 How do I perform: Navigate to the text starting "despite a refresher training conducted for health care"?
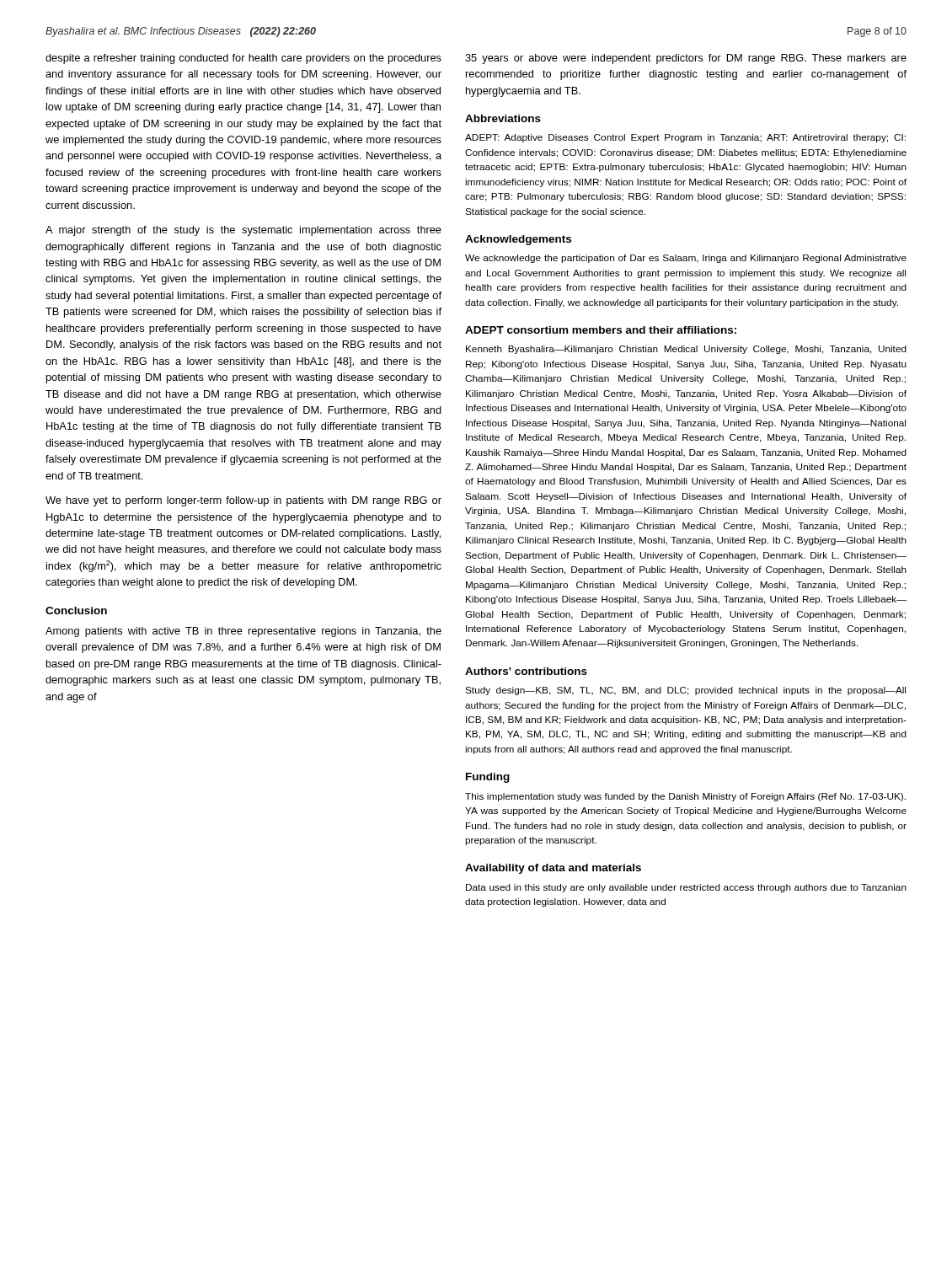[243, 131]
